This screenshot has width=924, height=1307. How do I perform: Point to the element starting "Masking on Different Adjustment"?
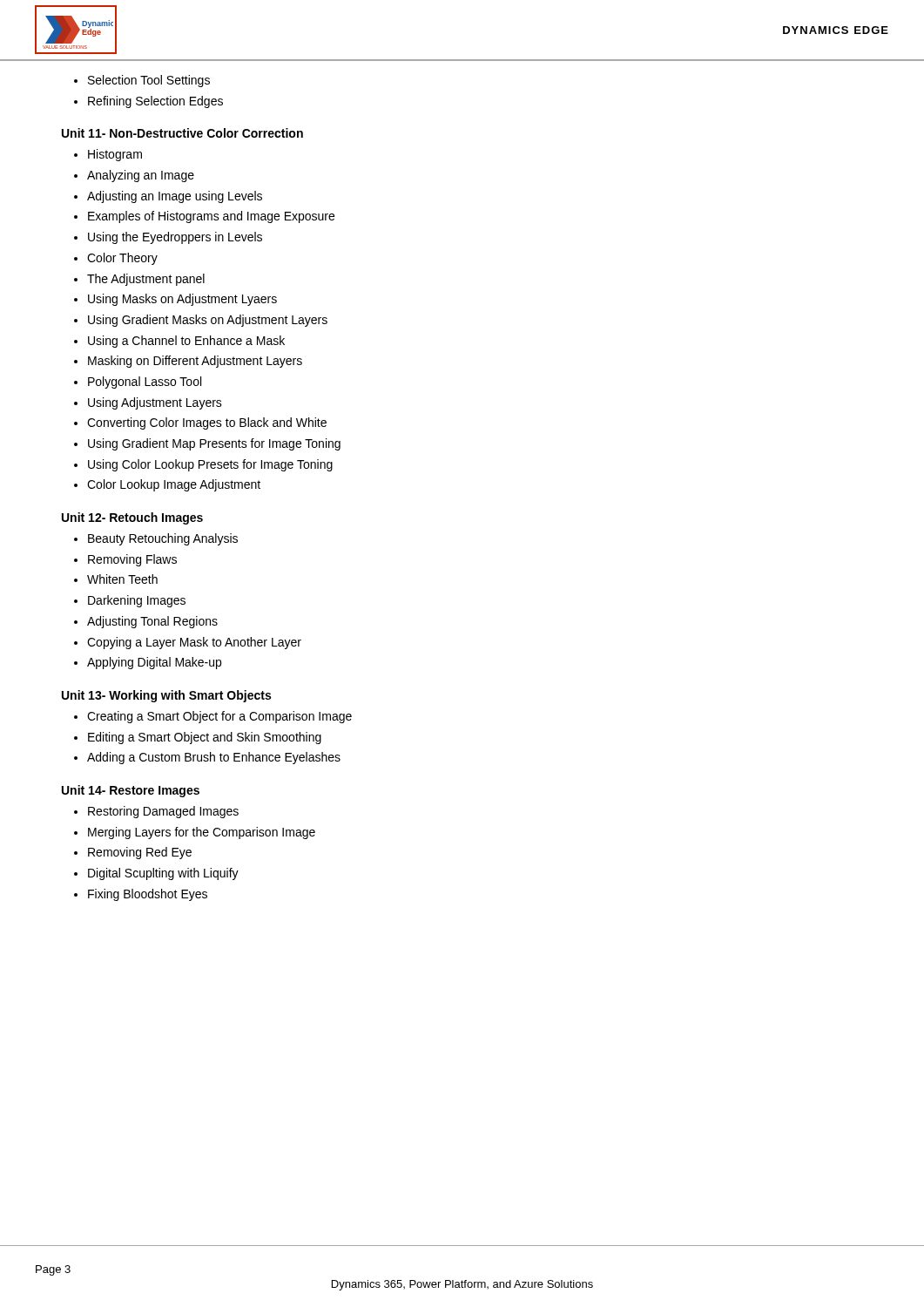click(195, 361)
